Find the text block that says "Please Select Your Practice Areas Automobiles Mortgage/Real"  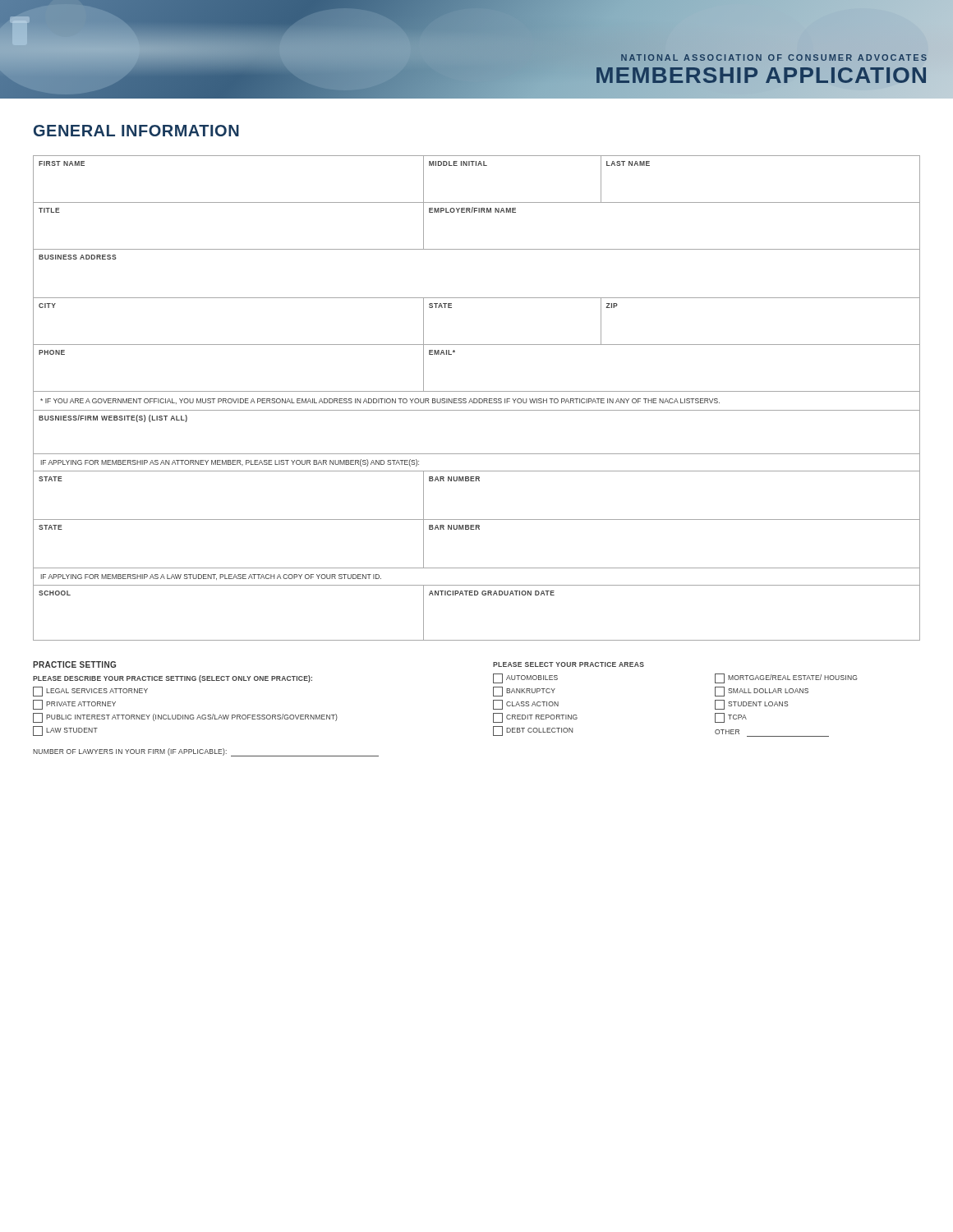point(707,699)
